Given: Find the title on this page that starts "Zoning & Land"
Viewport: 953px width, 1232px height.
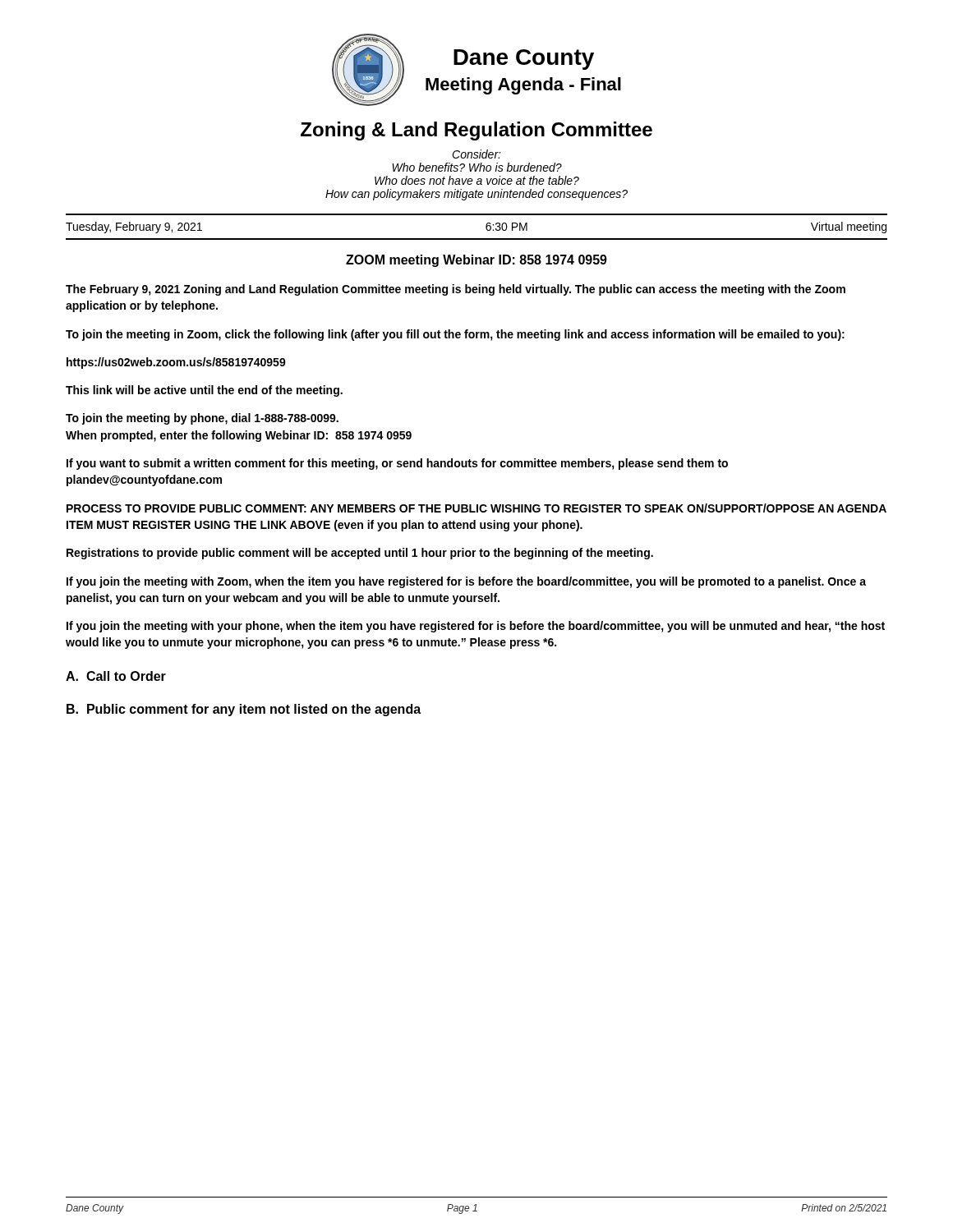Looking at the screenshot, I should tap(476, 129).
